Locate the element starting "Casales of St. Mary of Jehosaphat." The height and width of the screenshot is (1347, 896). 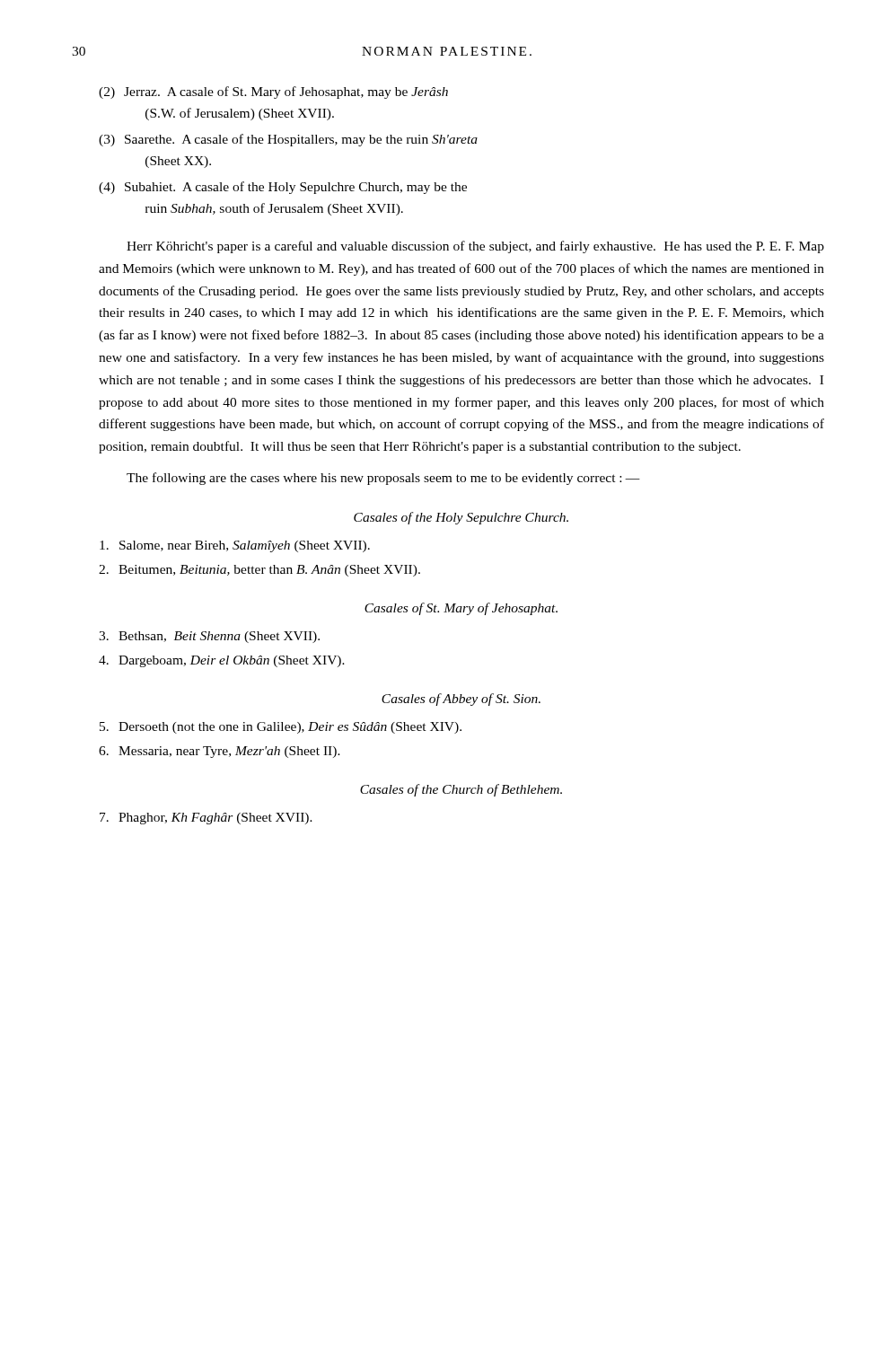[x=461, y=607]
